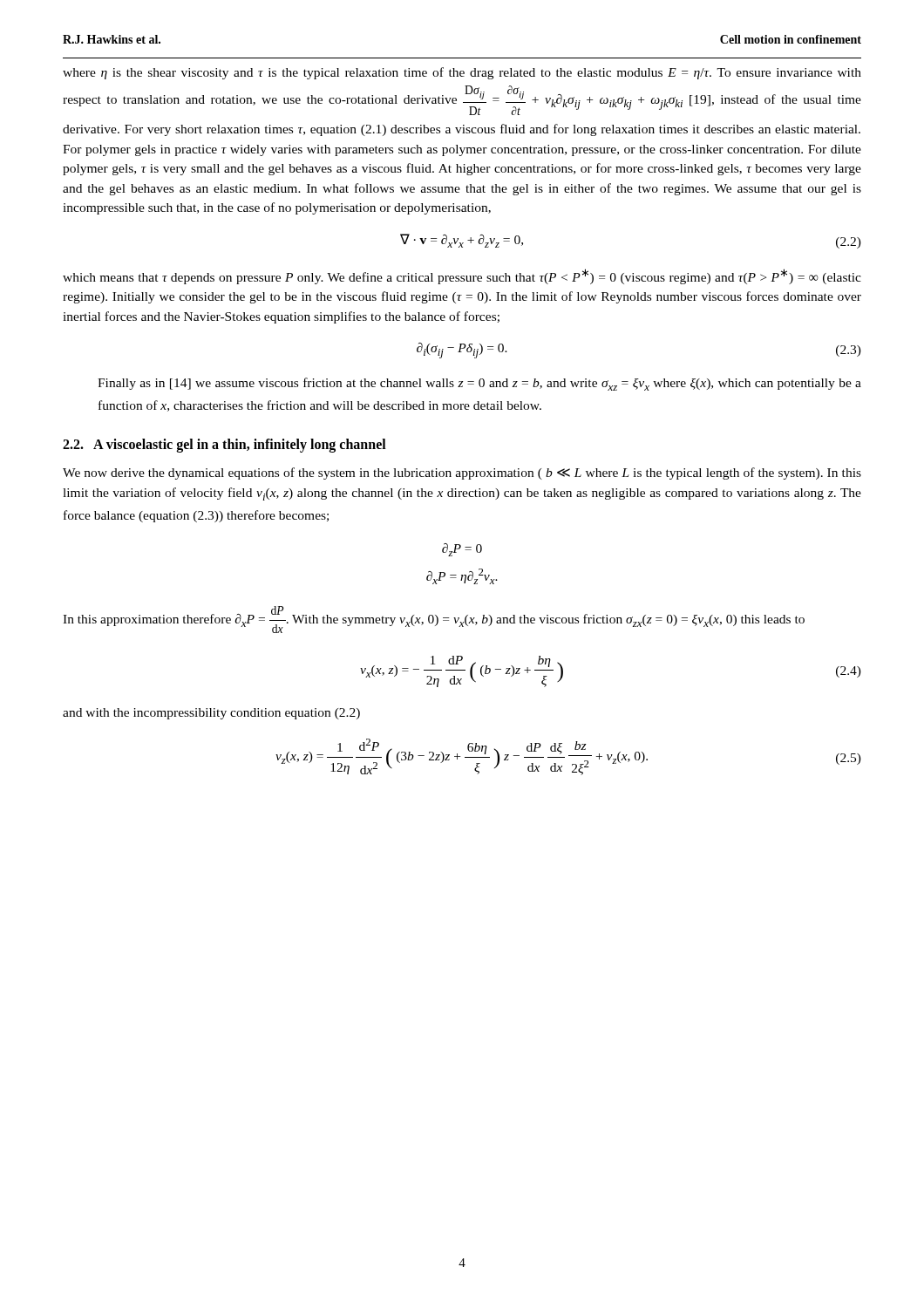Viewport: 924px width, 1308px height.
Task: Locate the block starting "2.2. A viscoelastic gel in a thin,"
Action: (x=224, y=446)
